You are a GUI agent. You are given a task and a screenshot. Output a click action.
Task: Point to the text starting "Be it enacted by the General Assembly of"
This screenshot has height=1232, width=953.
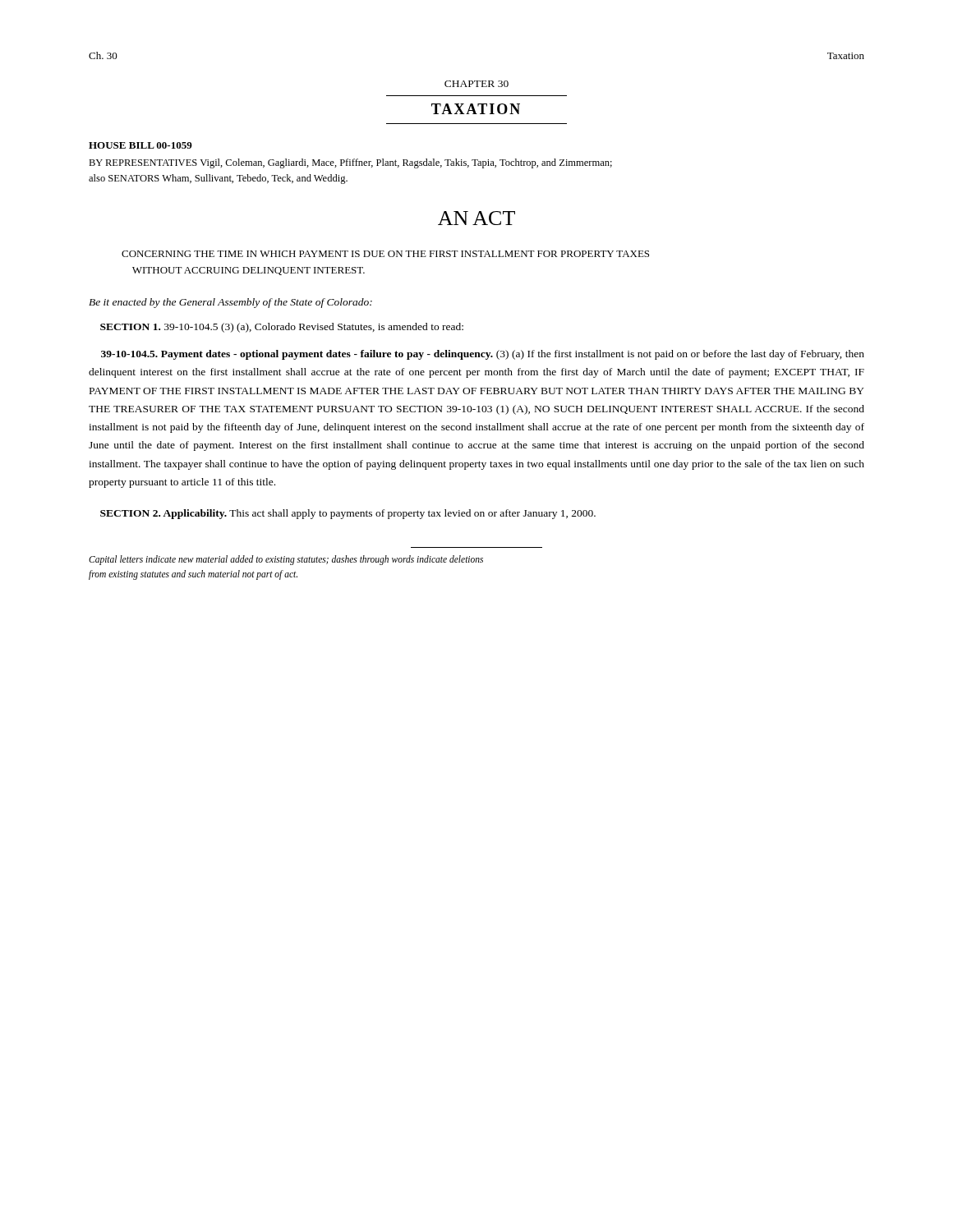coord(231,302)
